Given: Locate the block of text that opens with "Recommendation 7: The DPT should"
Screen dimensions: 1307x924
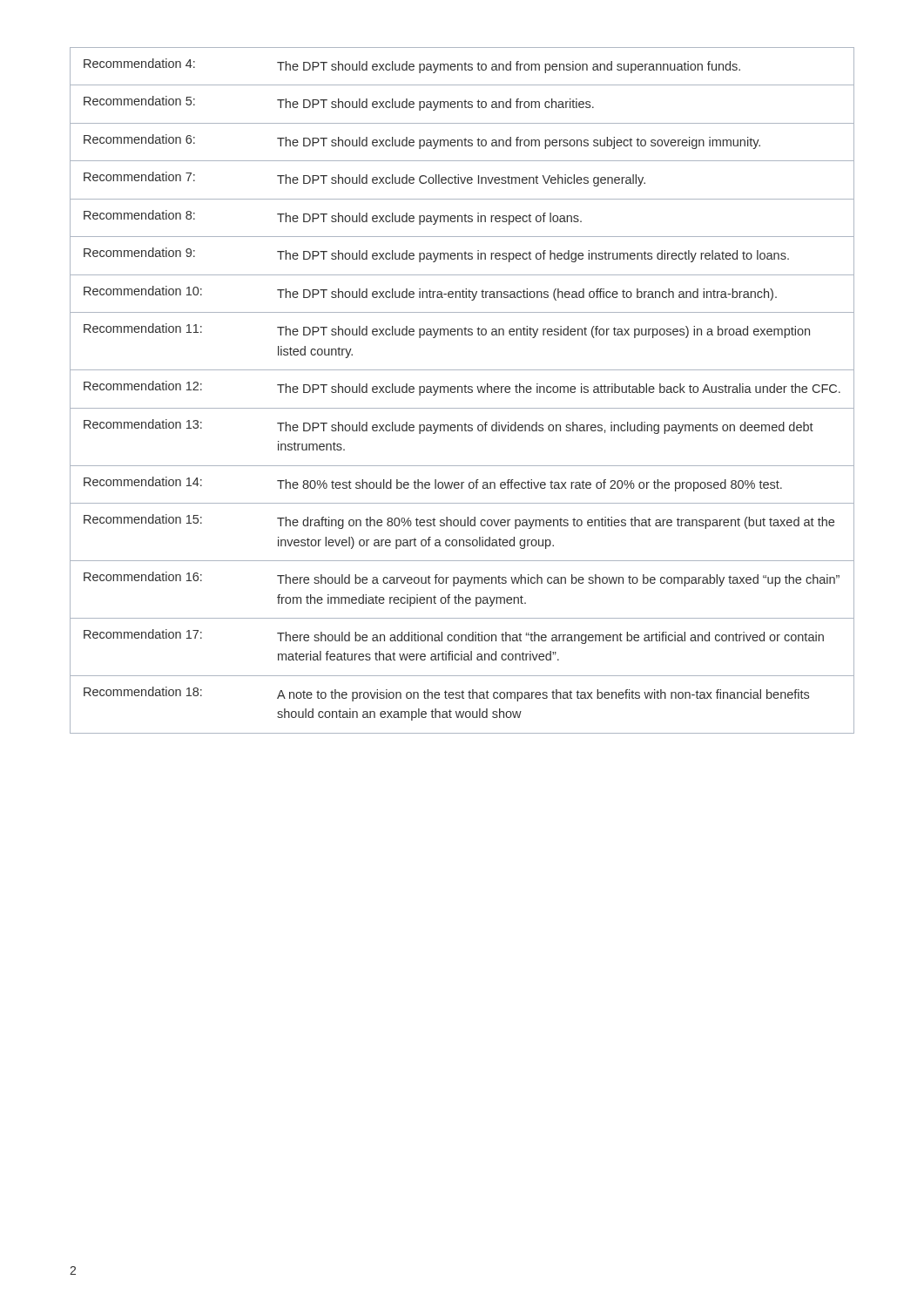Looking at the screenshot, I should click(462, 180).
